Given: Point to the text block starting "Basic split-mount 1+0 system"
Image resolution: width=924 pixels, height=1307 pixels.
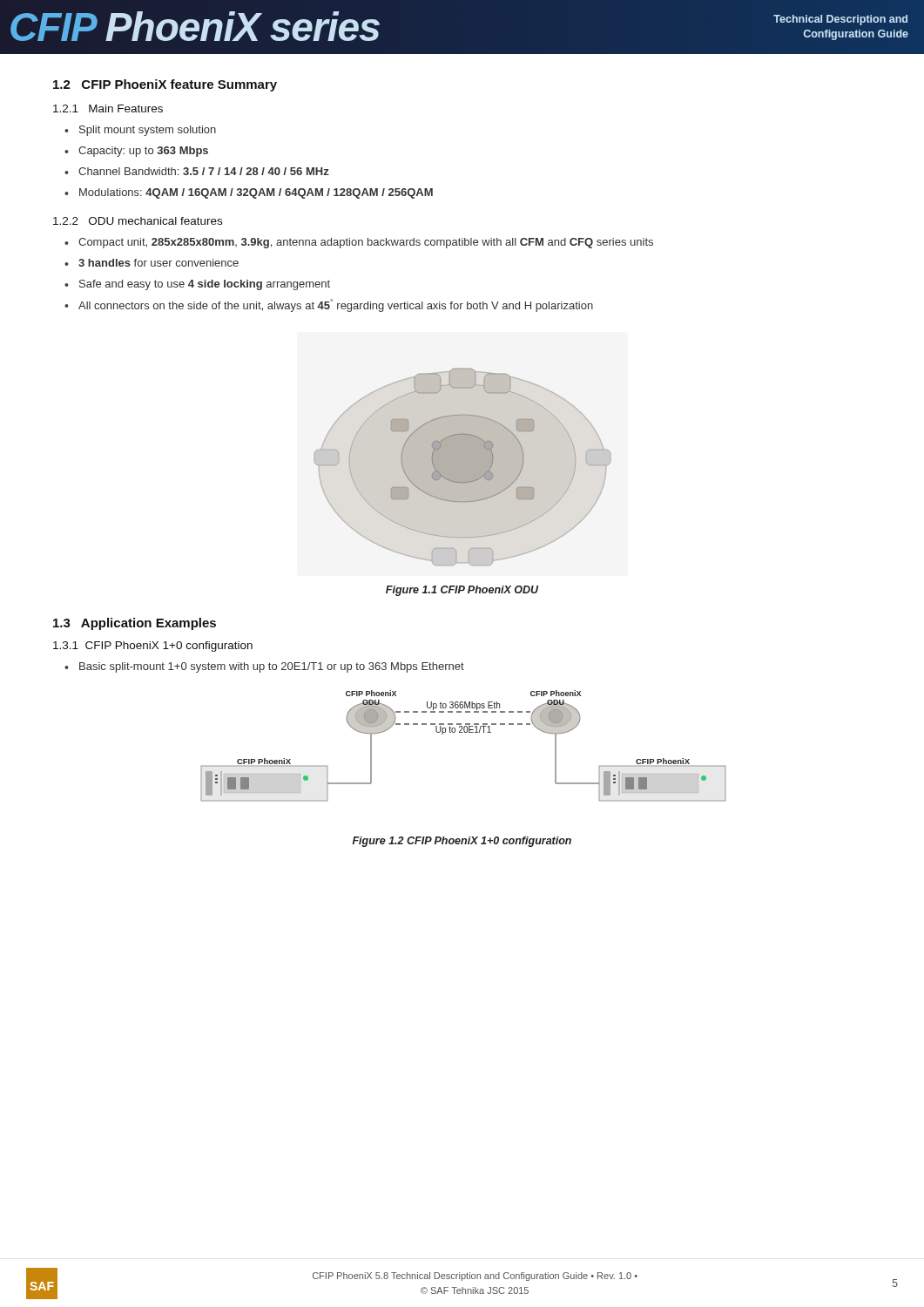Looking at the screenshot, I should coord(271,666).
